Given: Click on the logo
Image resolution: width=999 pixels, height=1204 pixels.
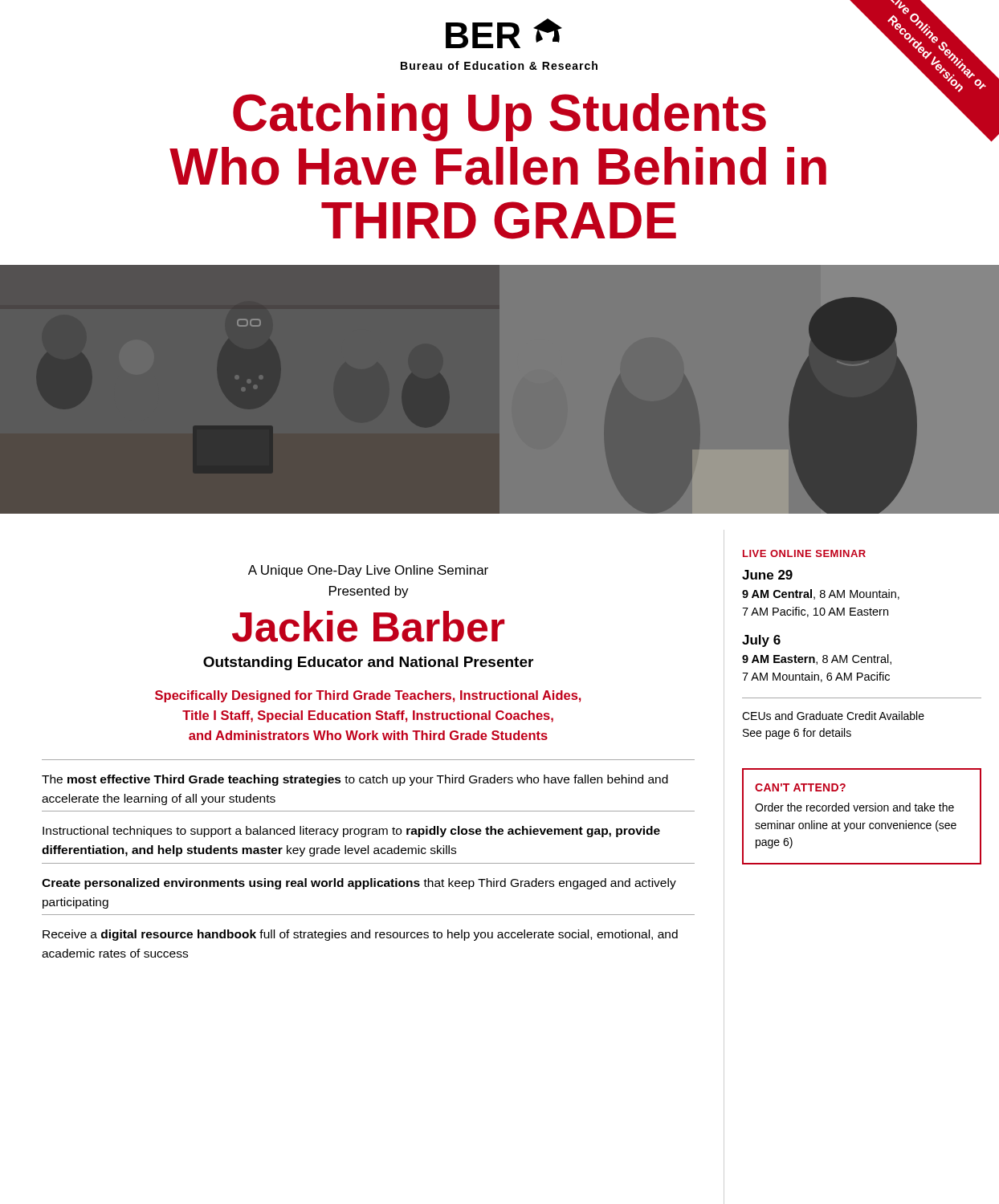Looking at the screenshot, I should click(x=500, y=43).
